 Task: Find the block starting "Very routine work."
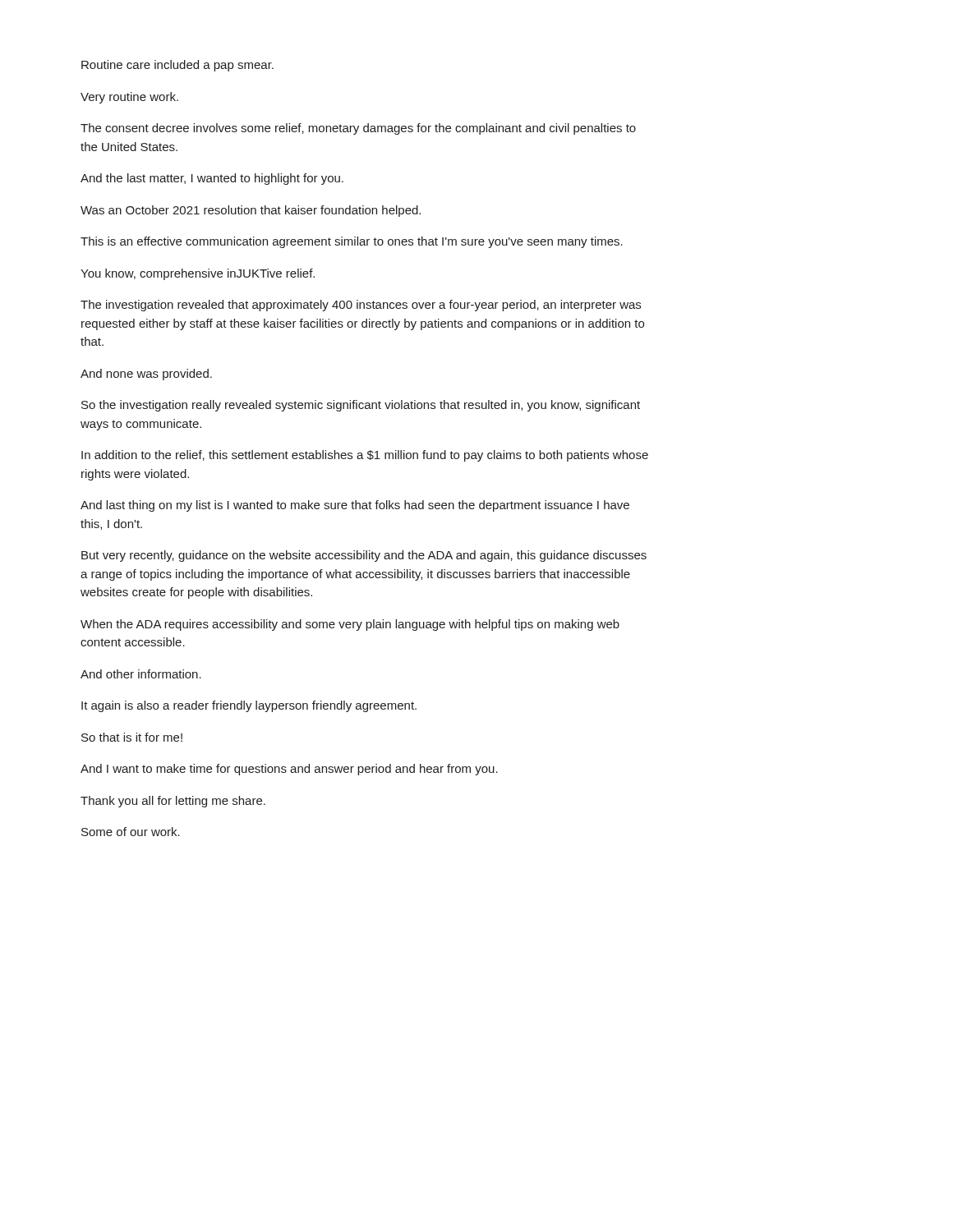130,96
